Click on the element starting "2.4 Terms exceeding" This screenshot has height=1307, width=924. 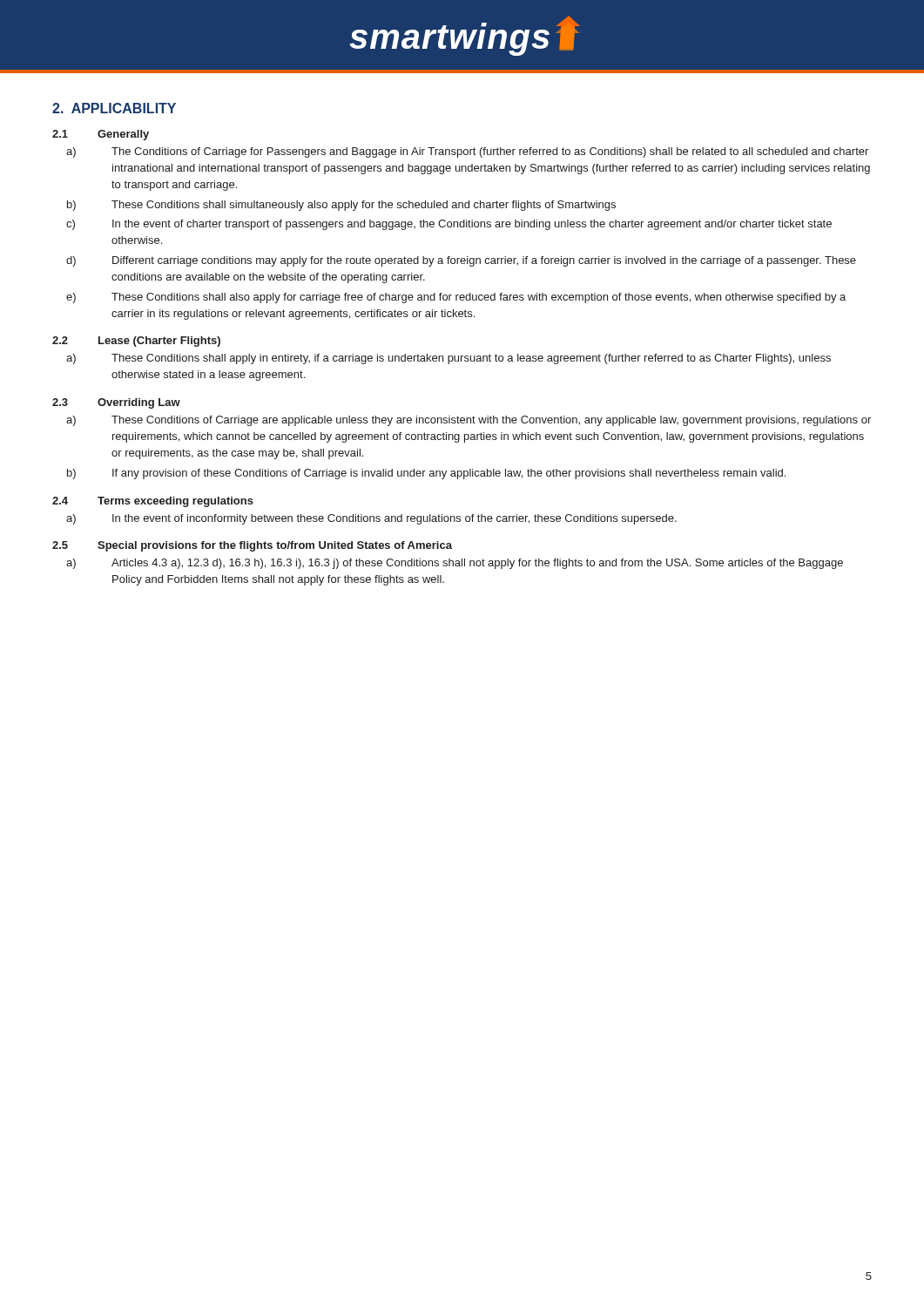(153, 500)
